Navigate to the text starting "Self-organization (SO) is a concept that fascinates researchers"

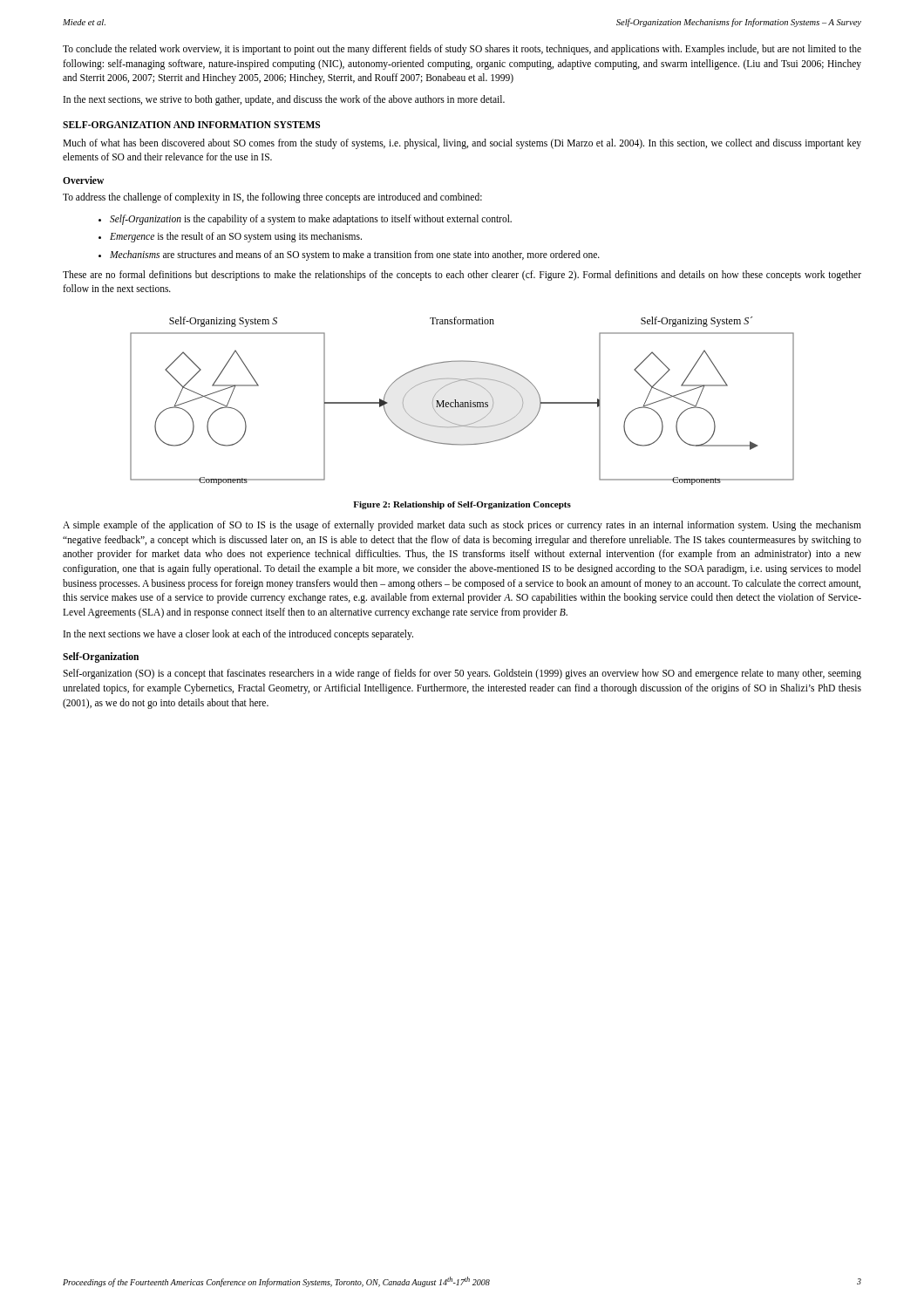tap(462, 688)
